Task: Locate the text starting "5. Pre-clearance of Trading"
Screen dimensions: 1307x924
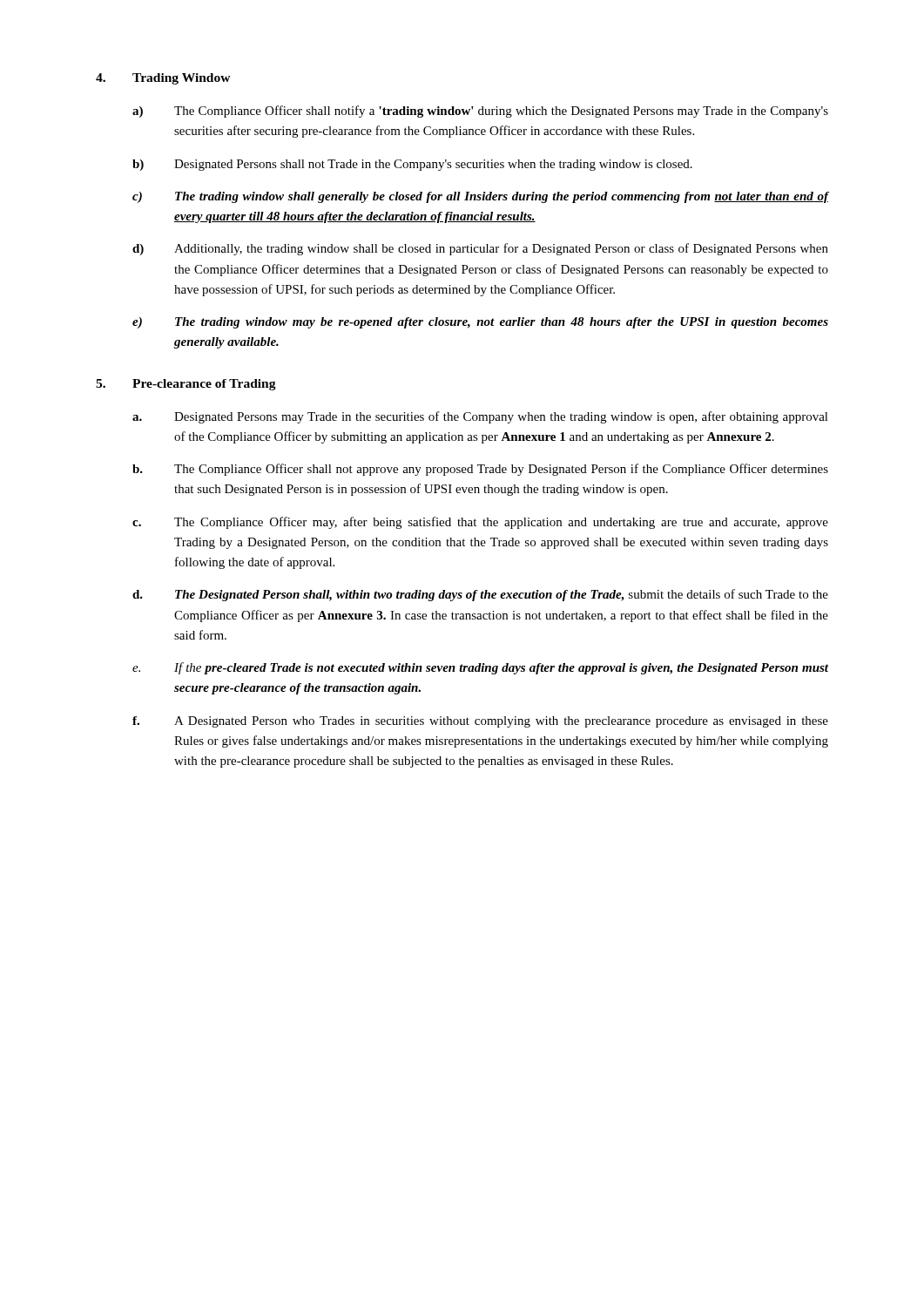Action: coord(186,383)
